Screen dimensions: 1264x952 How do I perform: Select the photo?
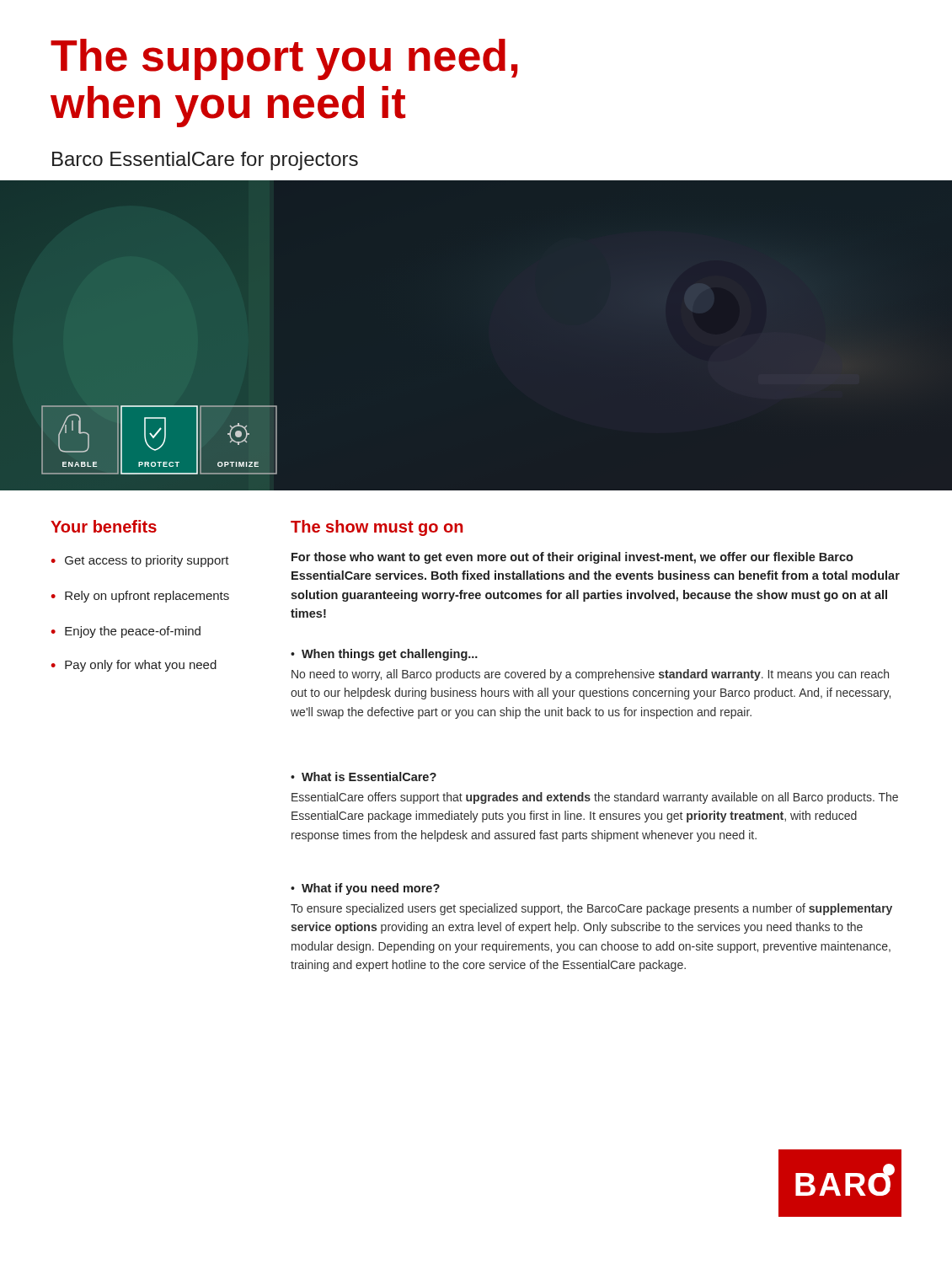coord(476,335)
